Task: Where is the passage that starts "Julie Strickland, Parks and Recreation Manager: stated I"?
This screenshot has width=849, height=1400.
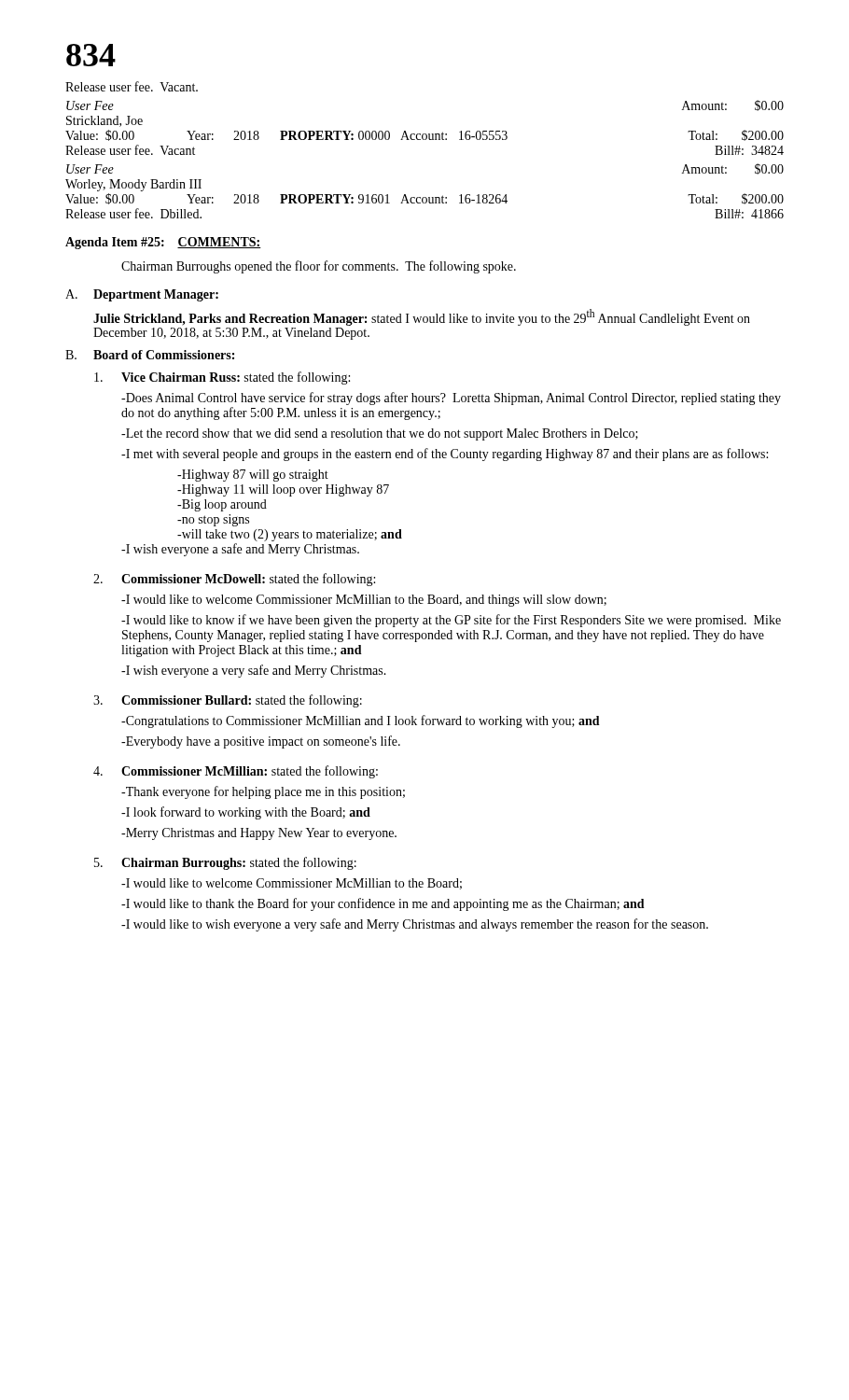Action: (x=422, y=324)
